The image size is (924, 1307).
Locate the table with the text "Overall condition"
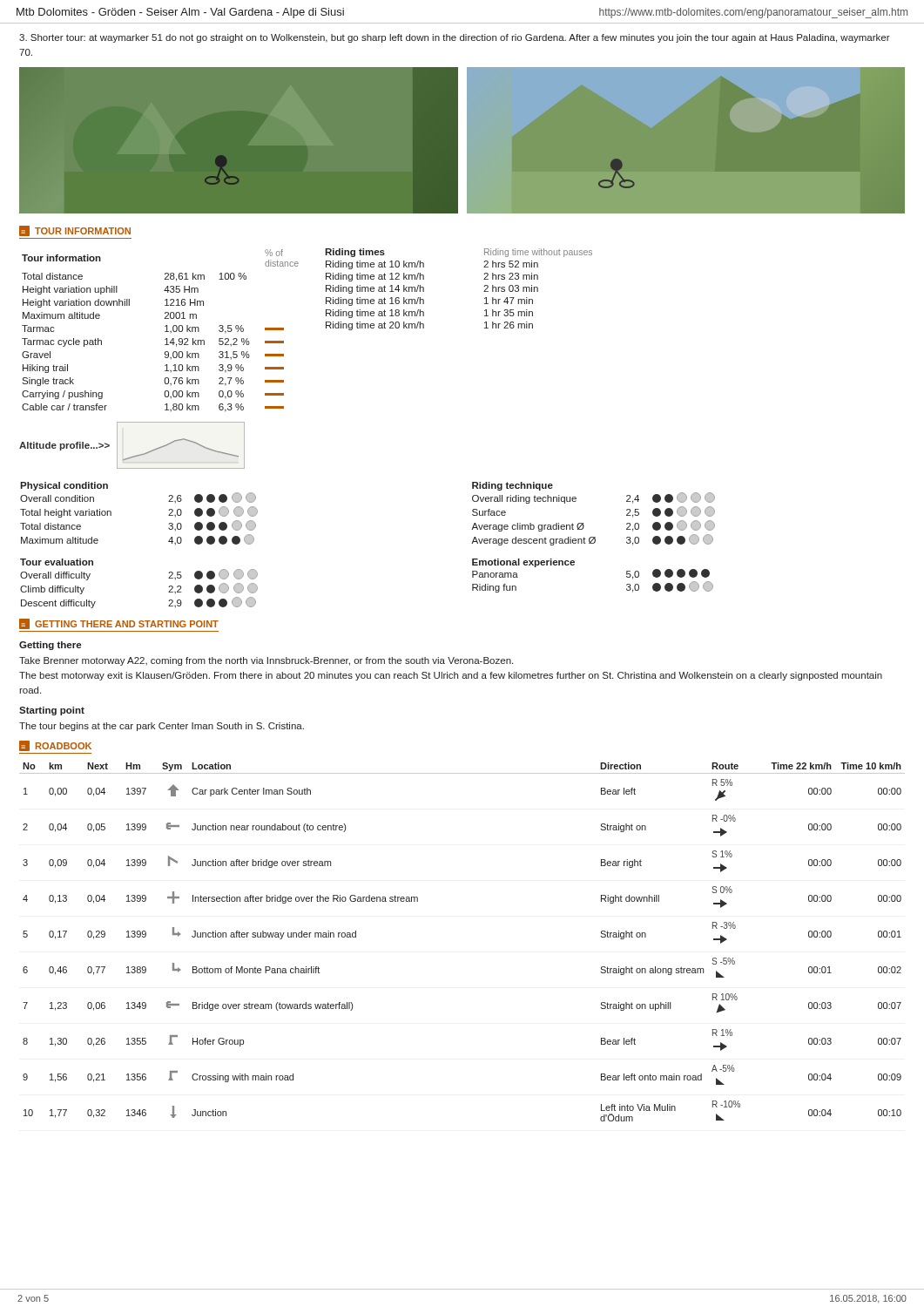coord(236,514)
